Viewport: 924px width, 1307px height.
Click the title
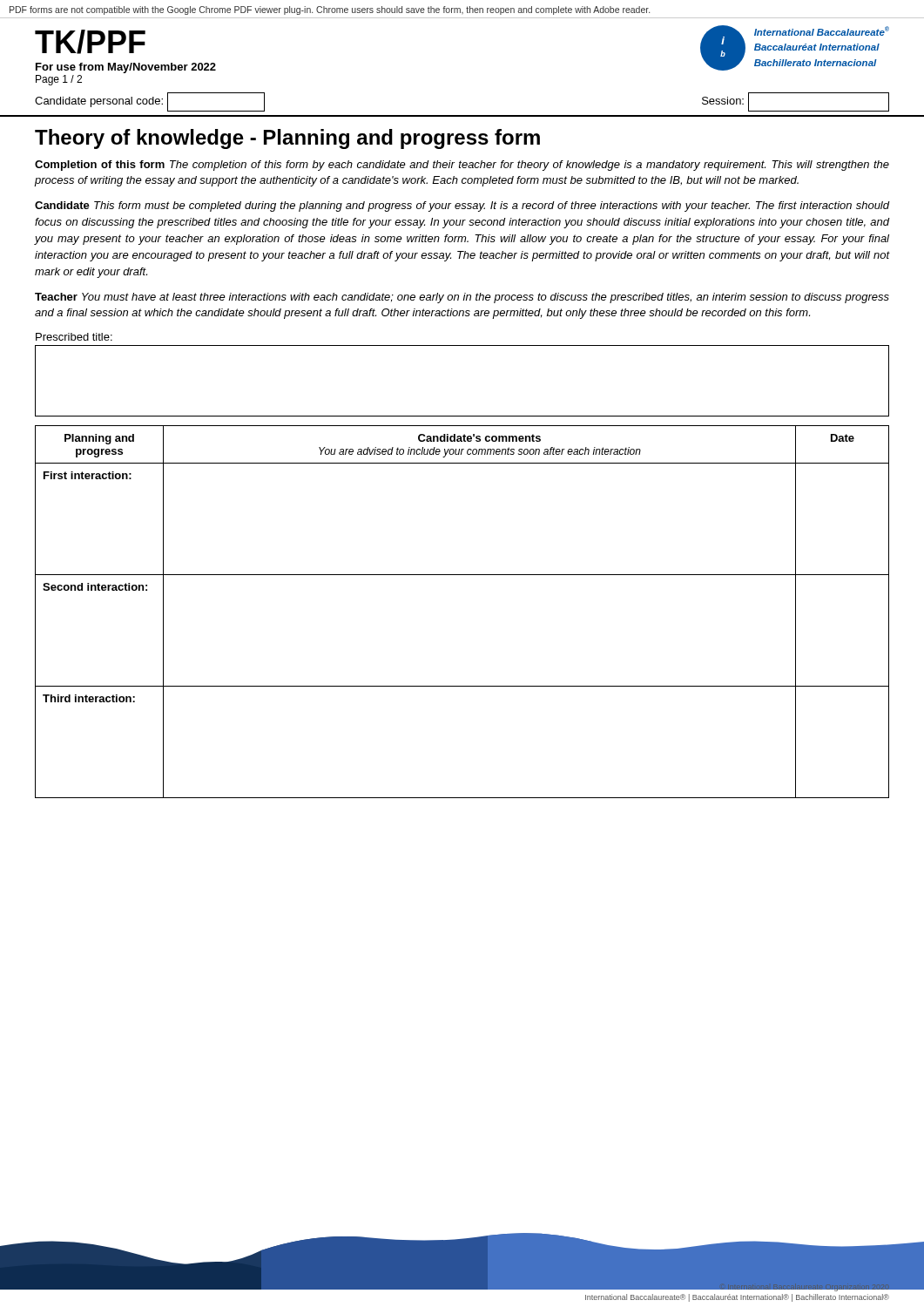pos(125,55)
